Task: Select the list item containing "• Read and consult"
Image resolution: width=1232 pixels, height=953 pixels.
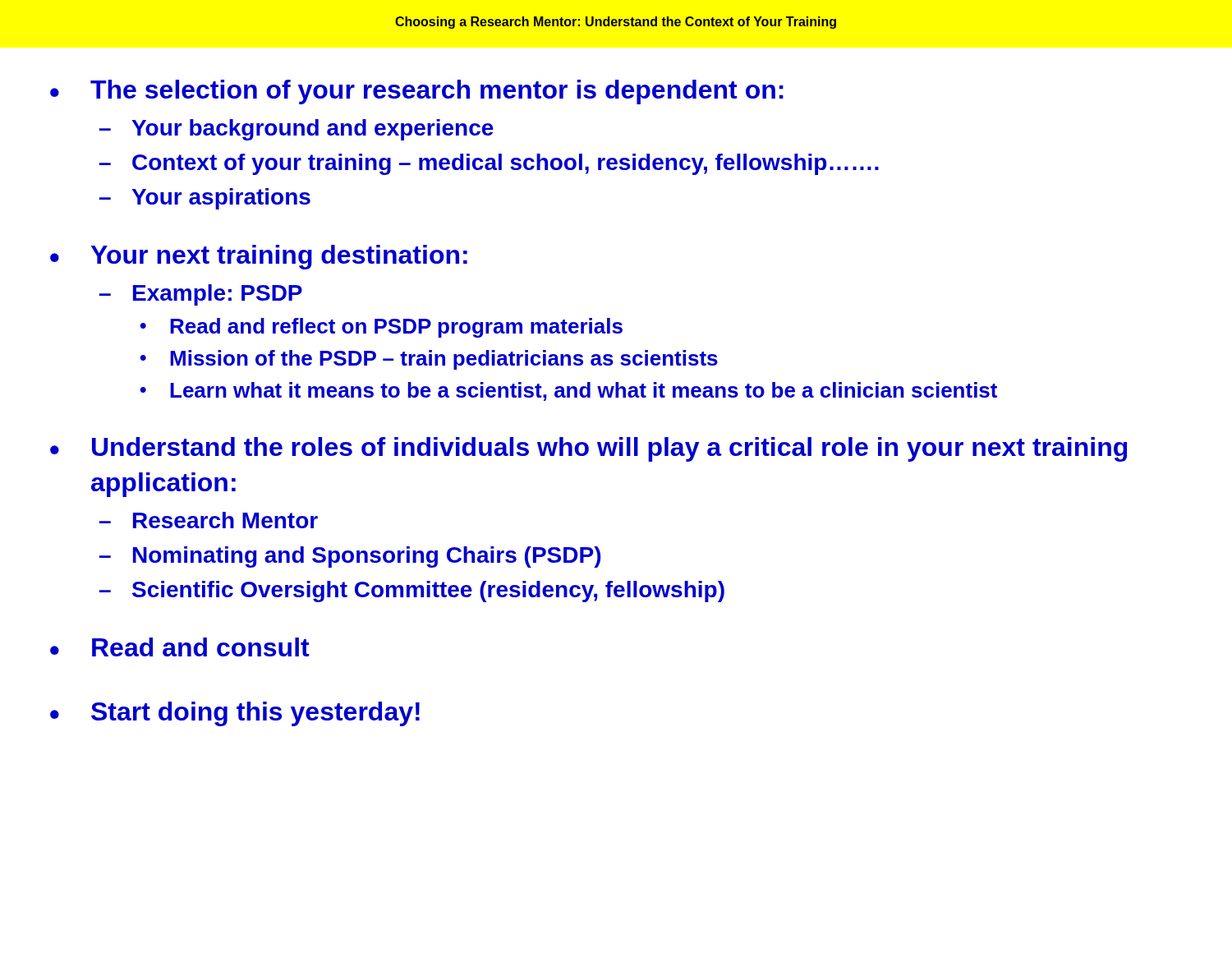Action: [180, 647]
